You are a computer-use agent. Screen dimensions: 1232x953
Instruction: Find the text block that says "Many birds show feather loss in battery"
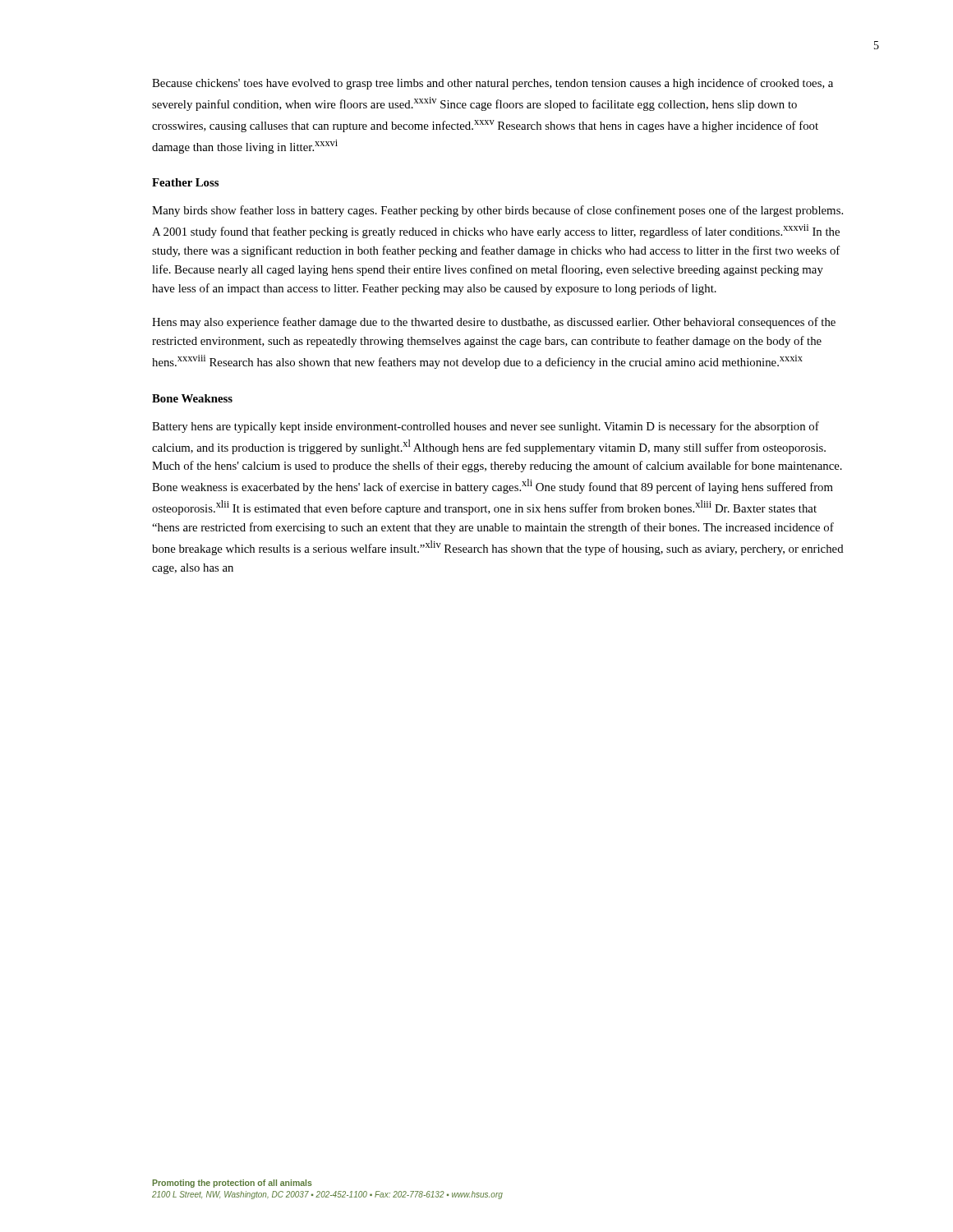[x=498, y=249]
